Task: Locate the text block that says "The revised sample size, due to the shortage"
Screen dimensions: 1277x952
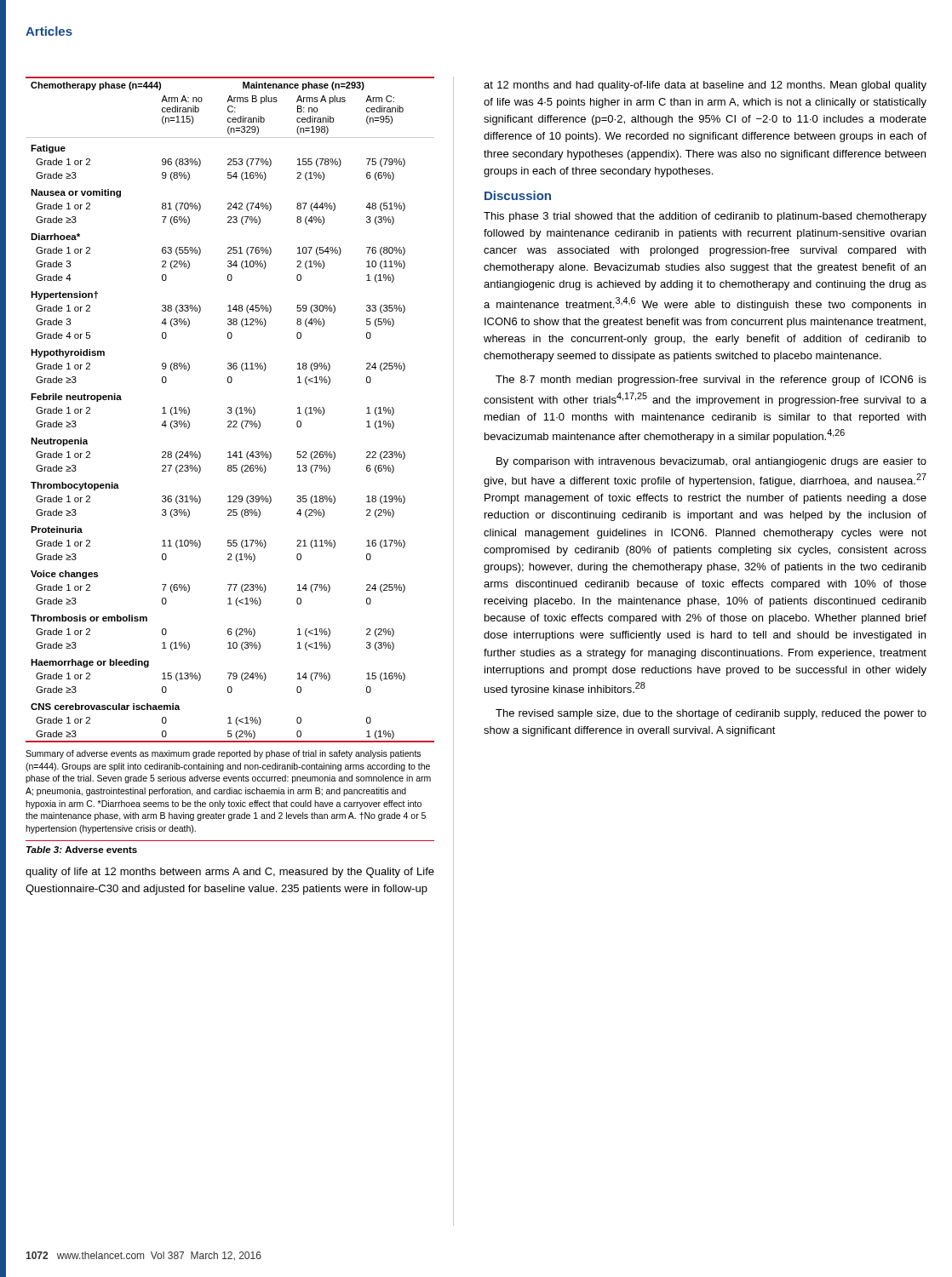Action: 705,722
